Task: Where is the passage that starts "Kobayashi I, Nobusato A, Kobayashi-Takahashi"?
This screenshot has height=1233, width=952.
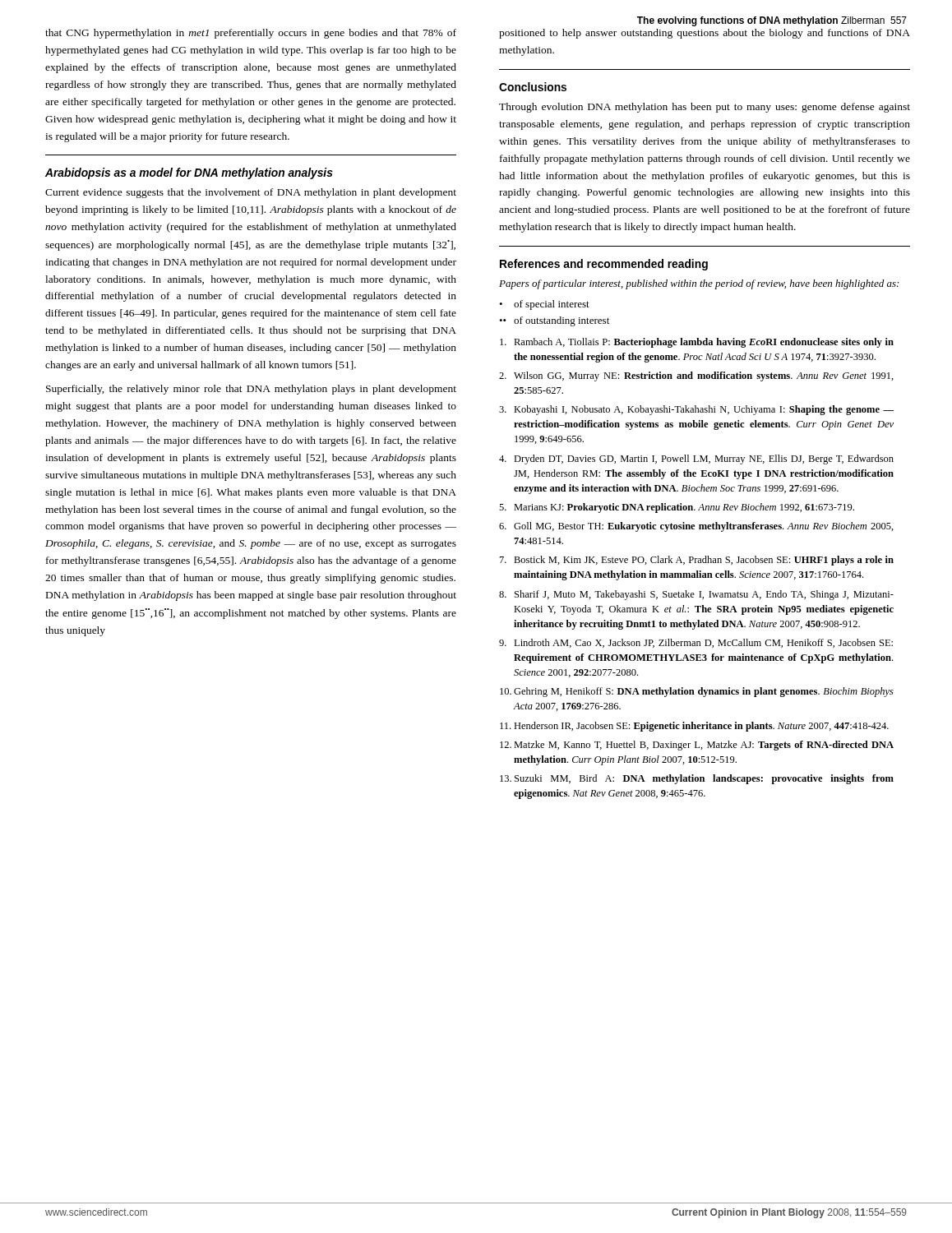Action: tap(696, 424)
